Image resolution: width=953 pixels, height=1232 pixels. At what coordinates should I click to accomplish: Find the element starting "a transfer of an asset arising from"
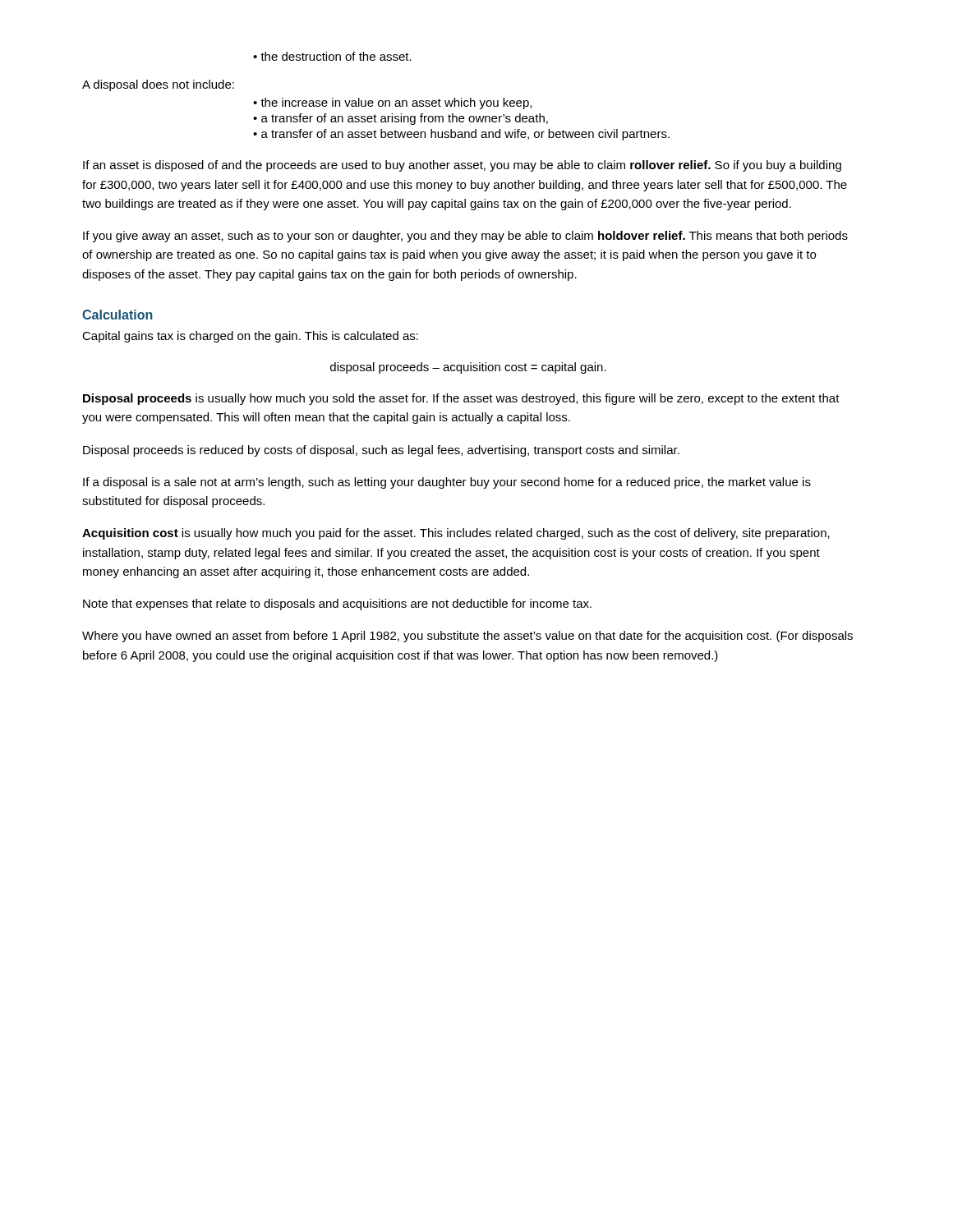(405, 118)
